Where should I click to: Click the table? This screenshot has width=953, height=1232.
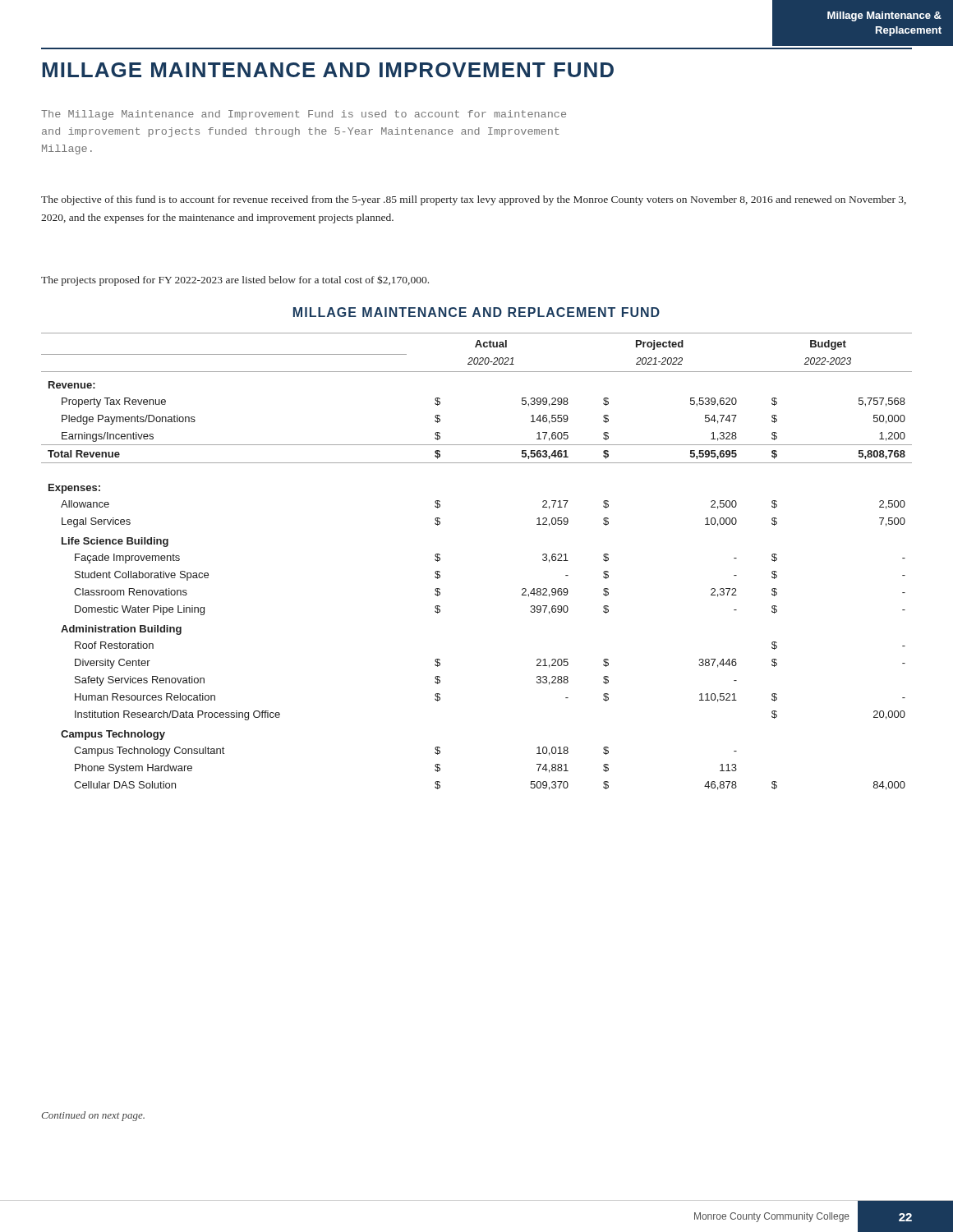pos(476,563)
